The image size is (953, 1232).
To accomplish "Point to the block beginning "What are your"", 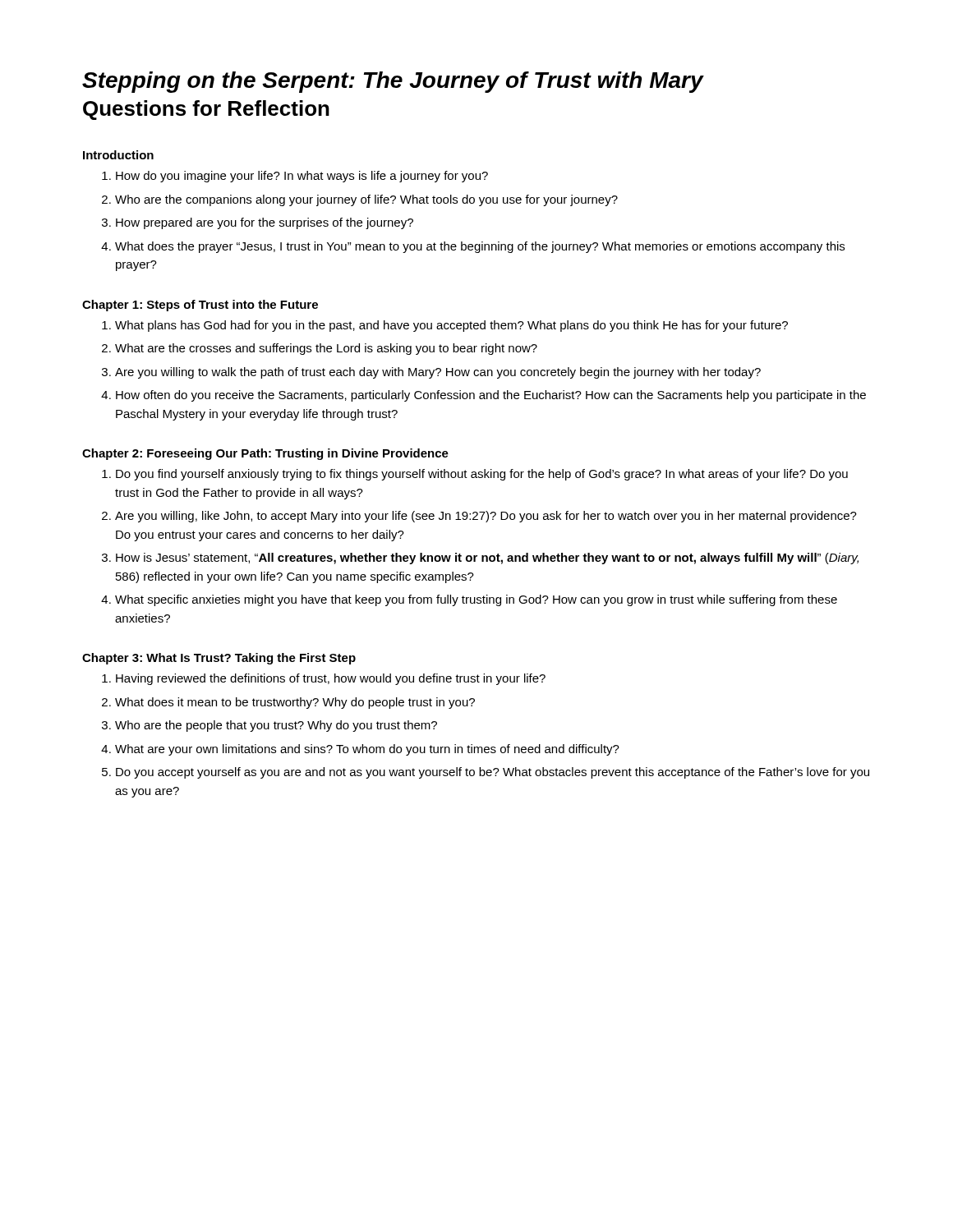I will coord(367,748).
